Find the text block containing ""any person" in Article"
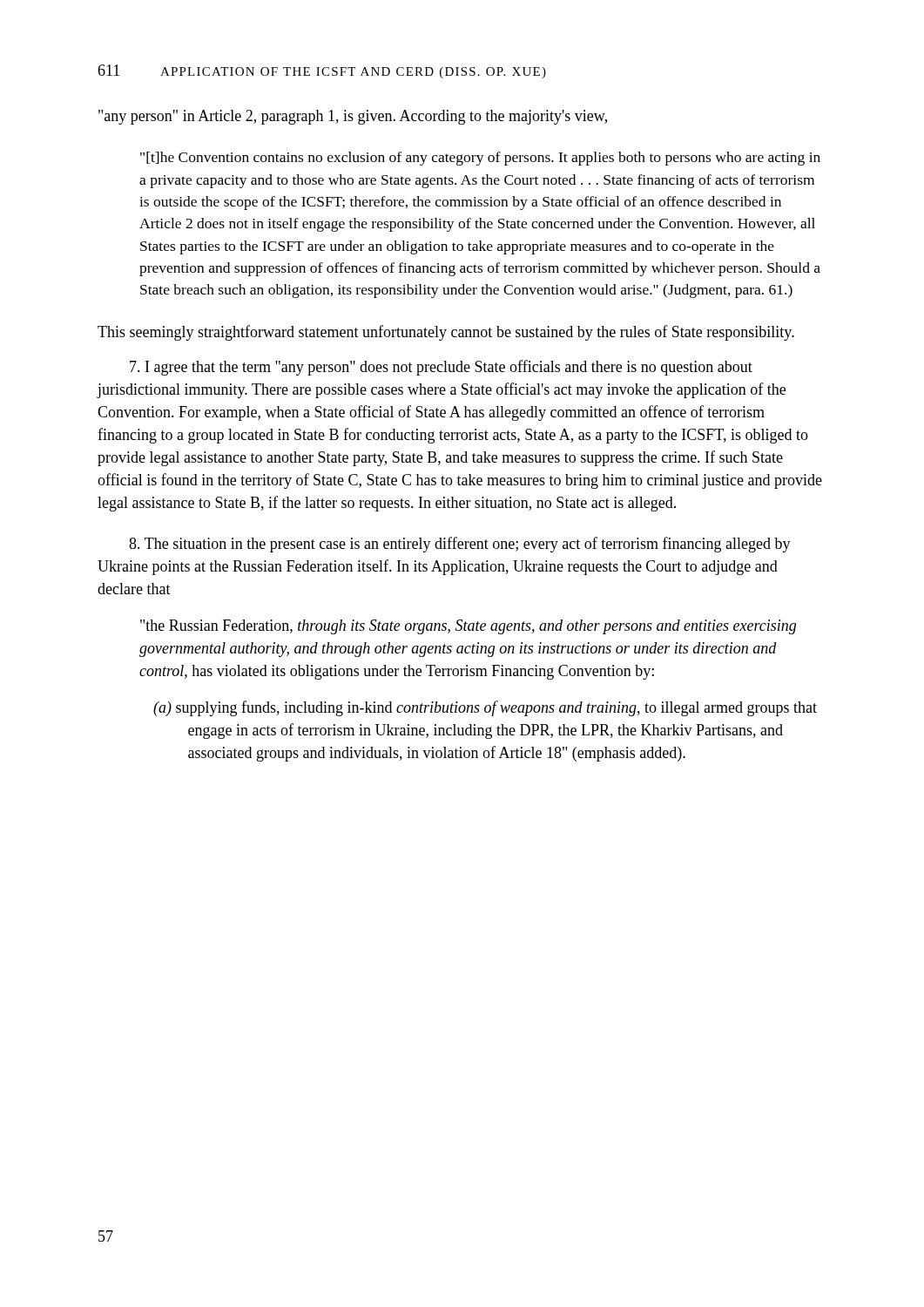The width and height of the screenshot is (924, 1307). (x=462, y=116)
